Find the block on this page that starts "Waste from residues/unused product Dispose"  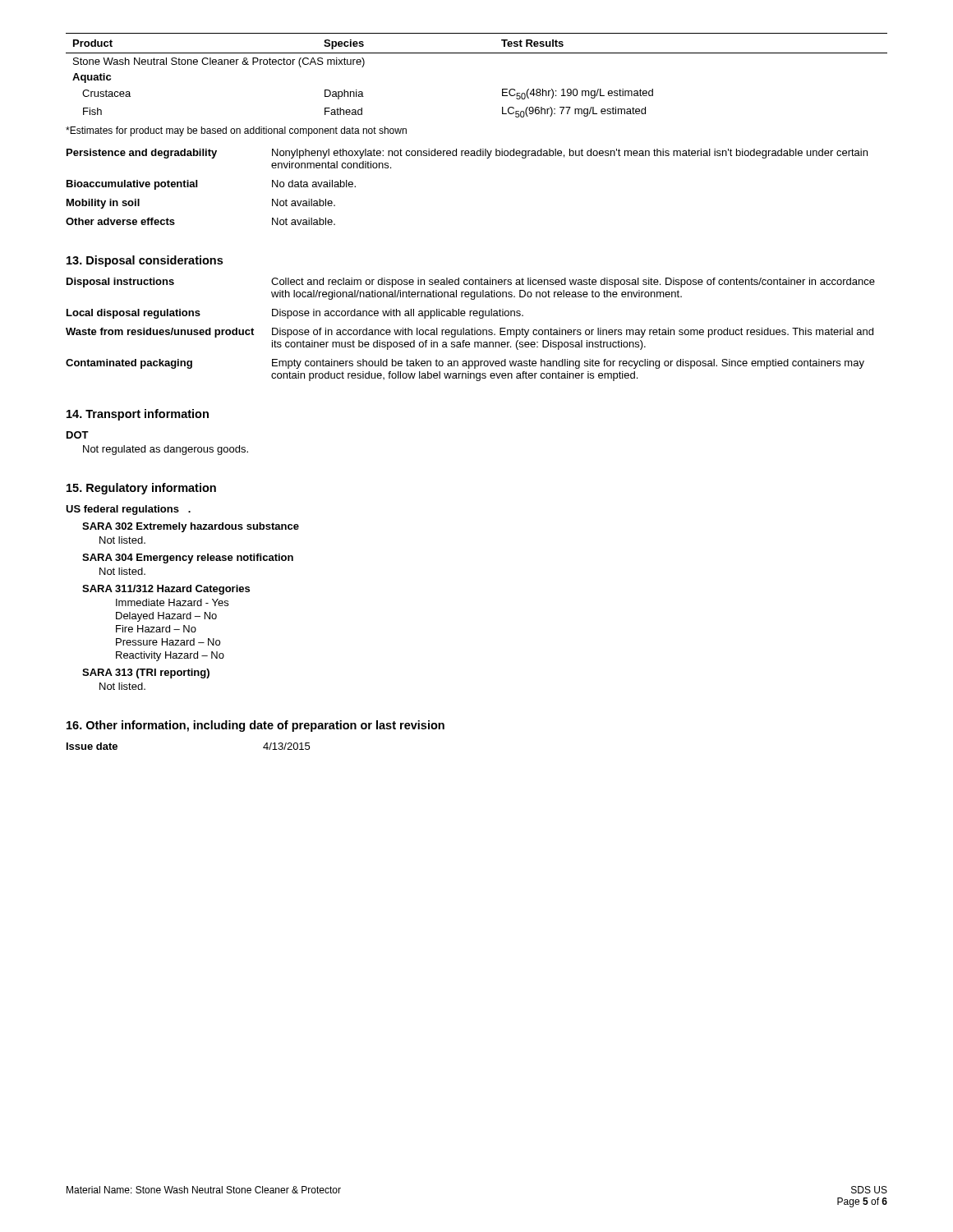476,338
